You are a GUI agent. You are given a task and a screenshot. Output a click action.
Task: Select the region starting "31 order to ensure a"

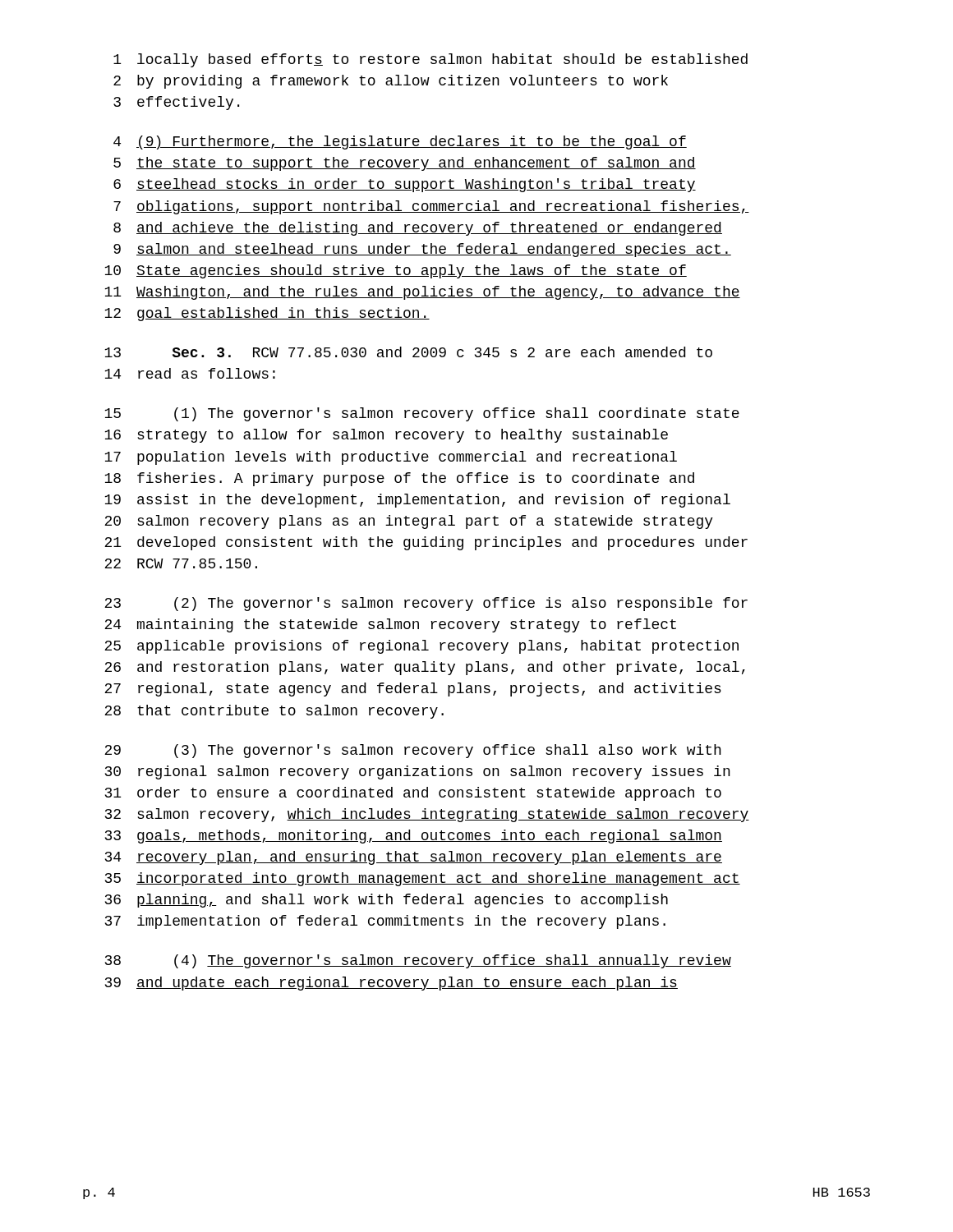476,793
